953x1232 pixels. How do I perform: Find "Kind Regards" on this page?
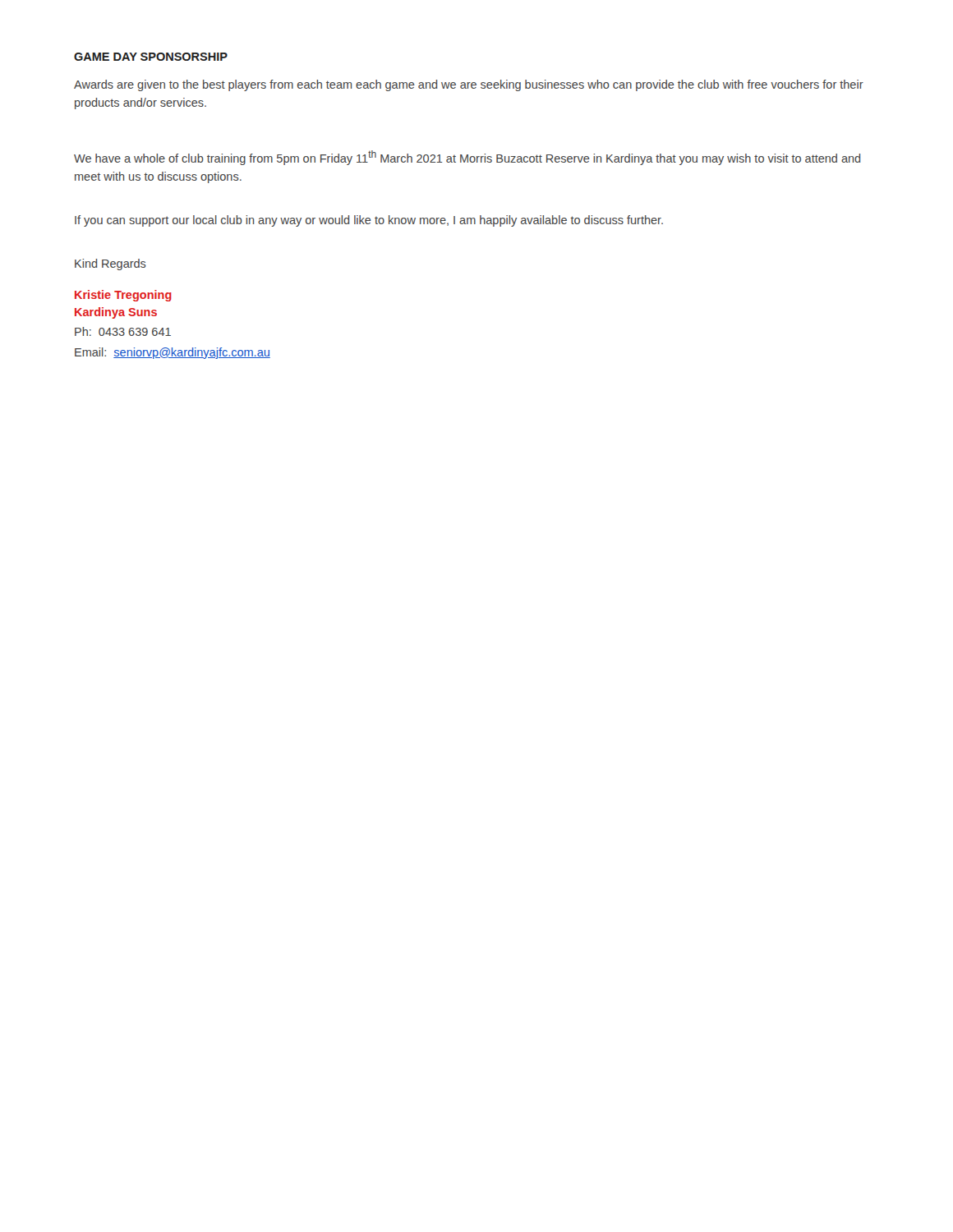coord(110,264)
